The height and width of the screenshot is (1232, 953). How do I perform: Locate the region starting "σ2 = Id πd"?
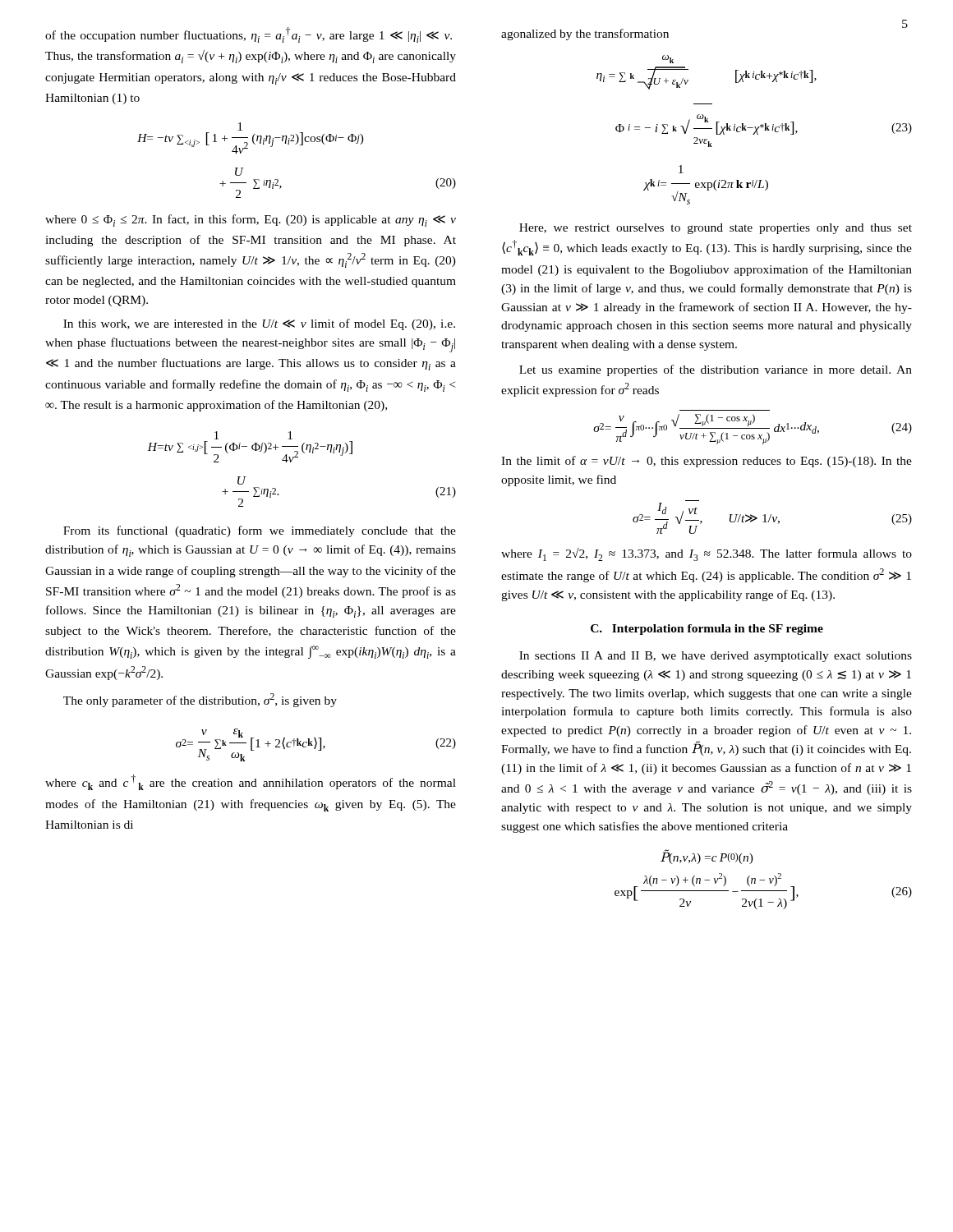coord(707,519)
